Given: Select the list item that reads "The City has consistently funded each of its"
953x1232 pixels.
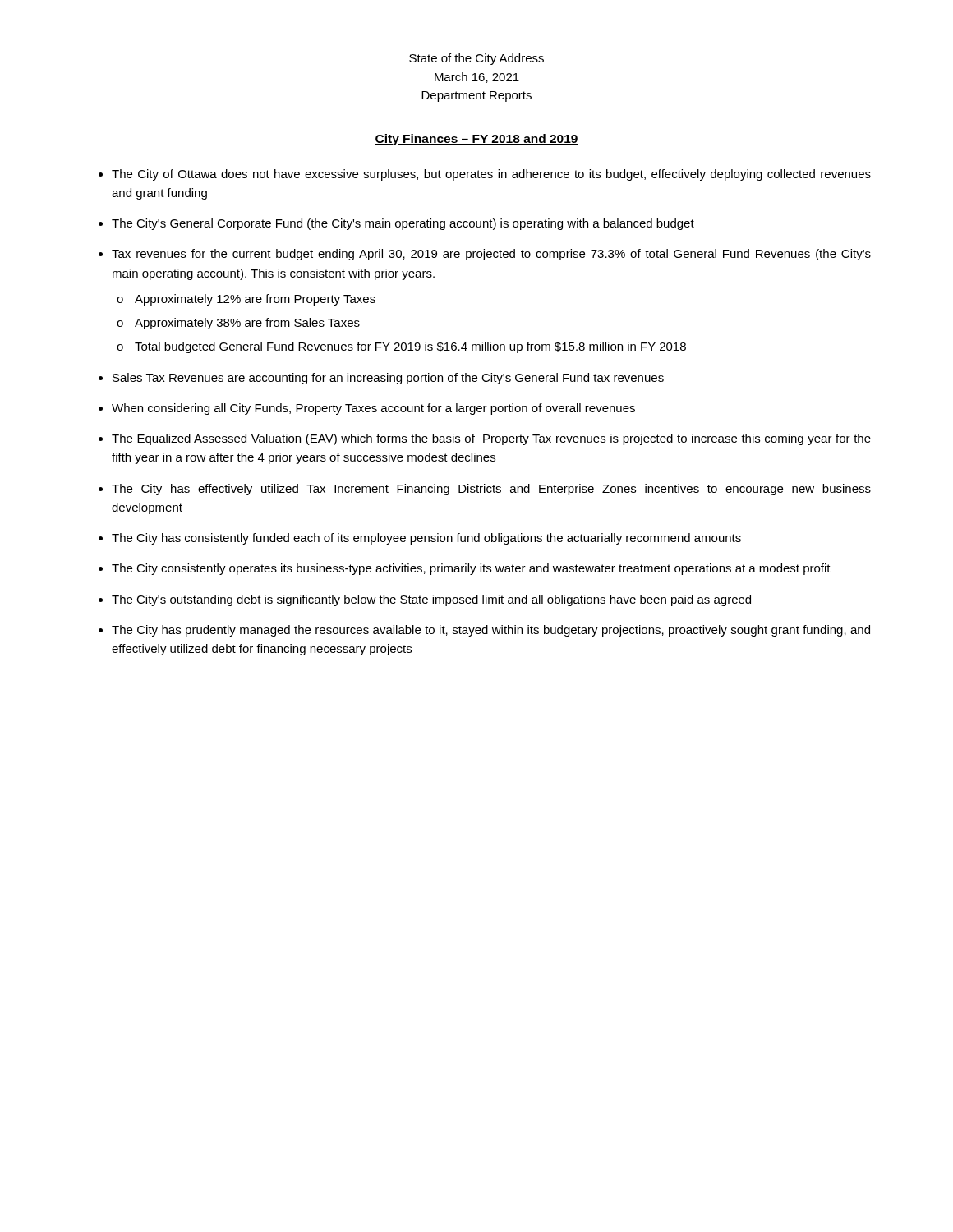Looking at the screenshot, I should 426,538.
